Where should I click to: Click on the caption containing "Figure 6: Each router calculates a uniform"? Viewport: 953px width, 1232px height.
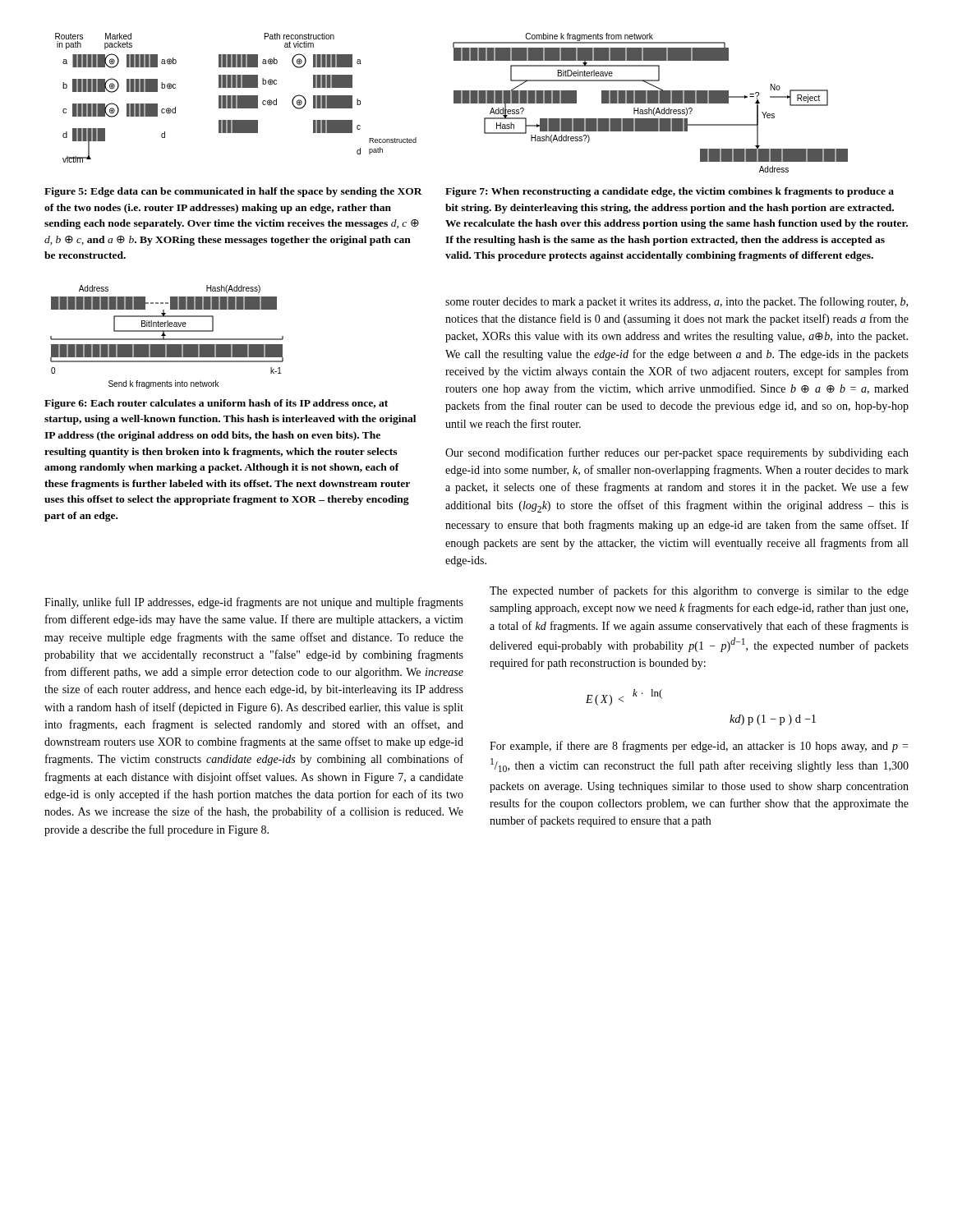(x=233, y=459)
